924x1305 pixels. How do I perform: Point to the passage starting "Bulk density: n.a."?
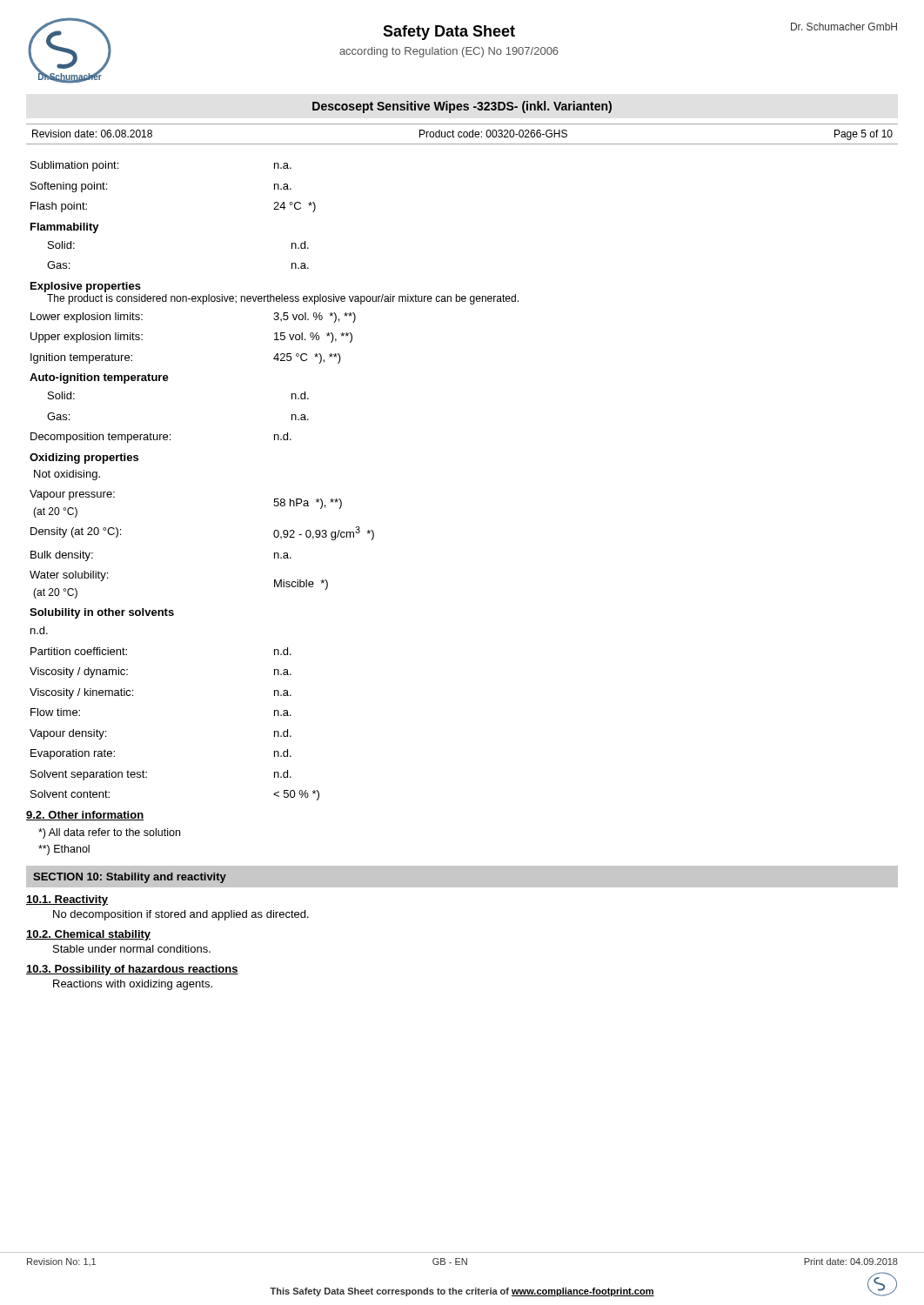(64, 555)
